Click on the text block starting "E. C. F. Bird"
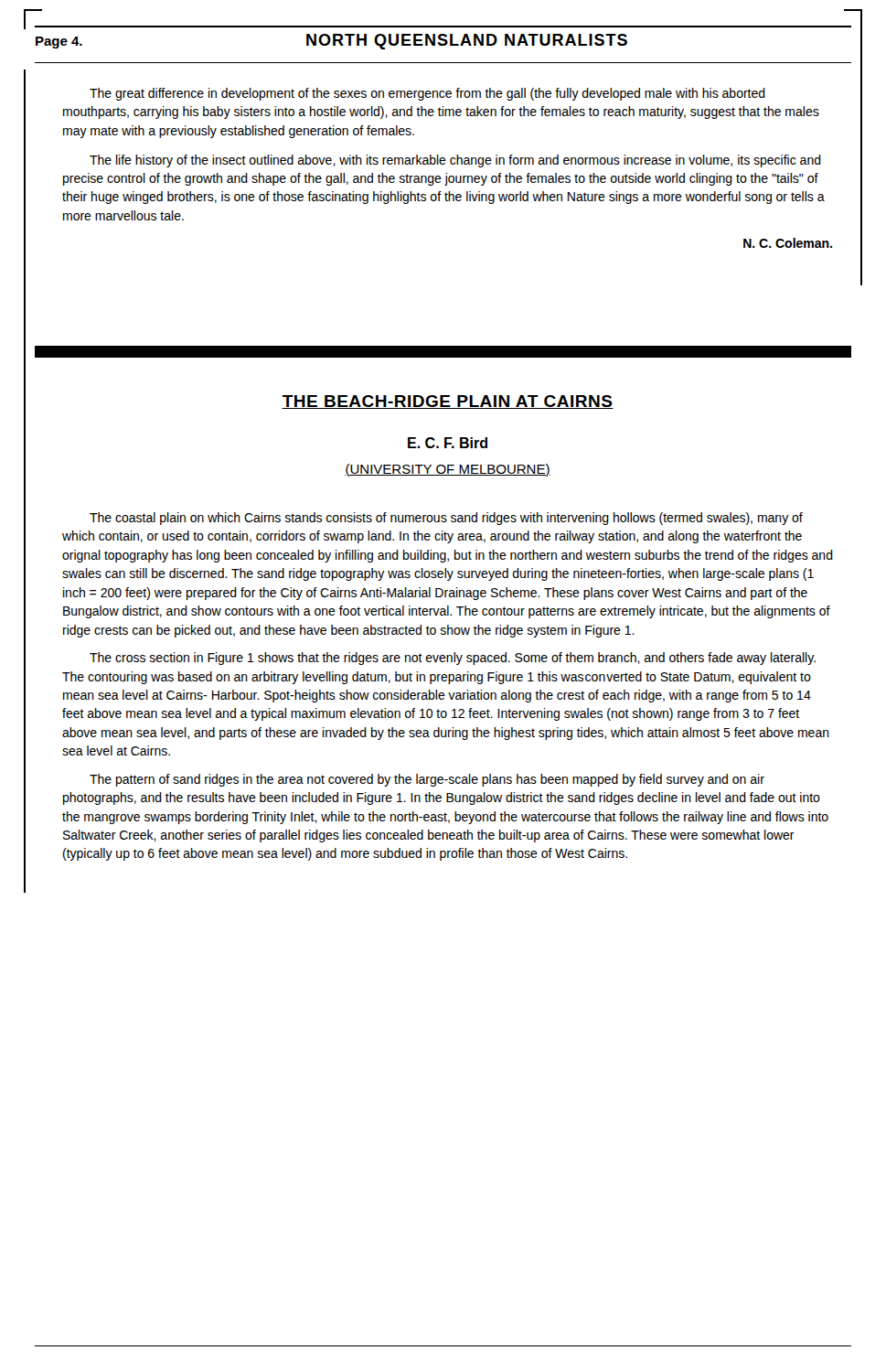This screenshot has height=1372, width=886. [x=448, y=443]
